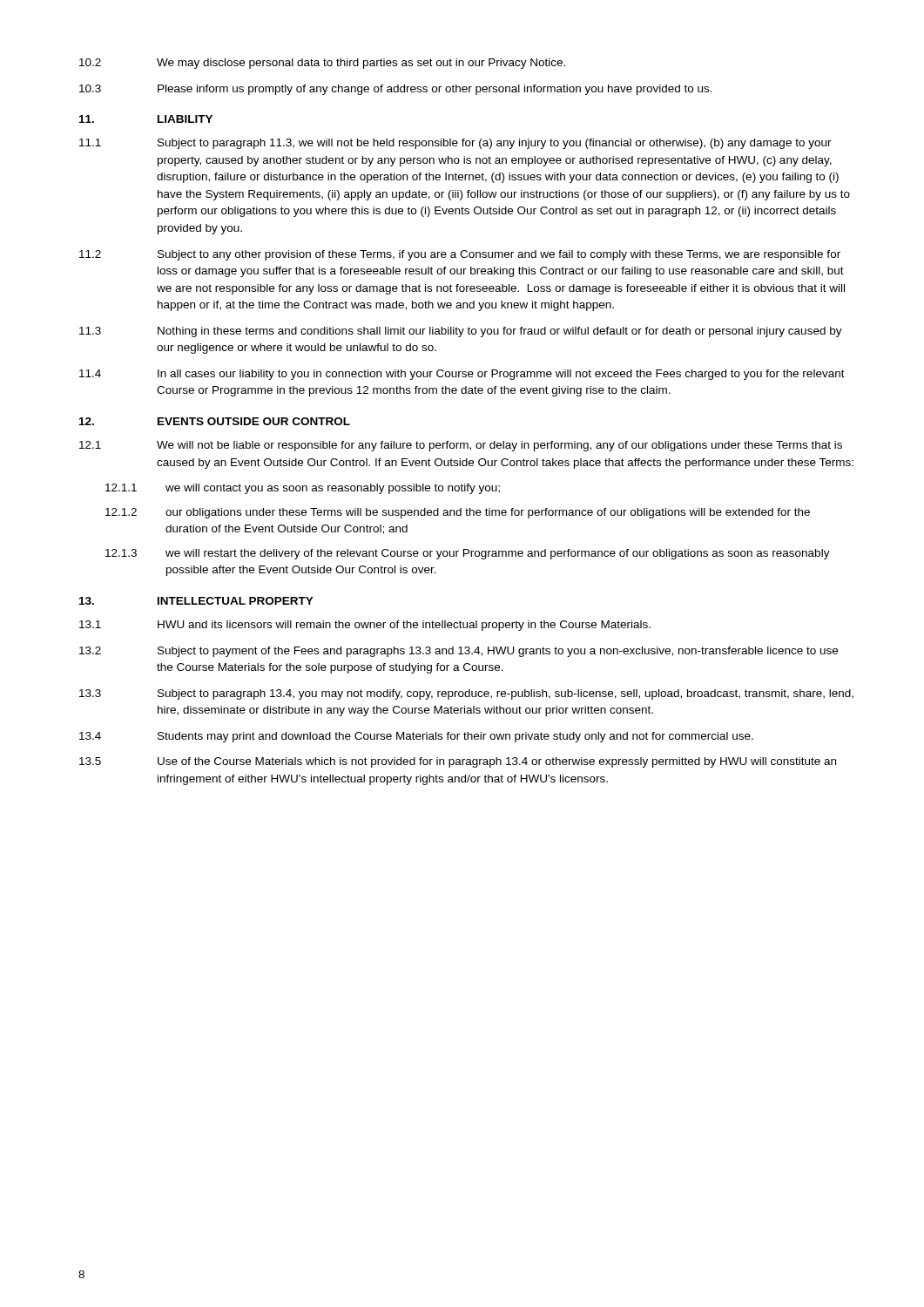924x1307 pixels.
Task: Navigate to the text block starting "12.1 We will not be liable or responsible"
Action: tap(466, 454)
